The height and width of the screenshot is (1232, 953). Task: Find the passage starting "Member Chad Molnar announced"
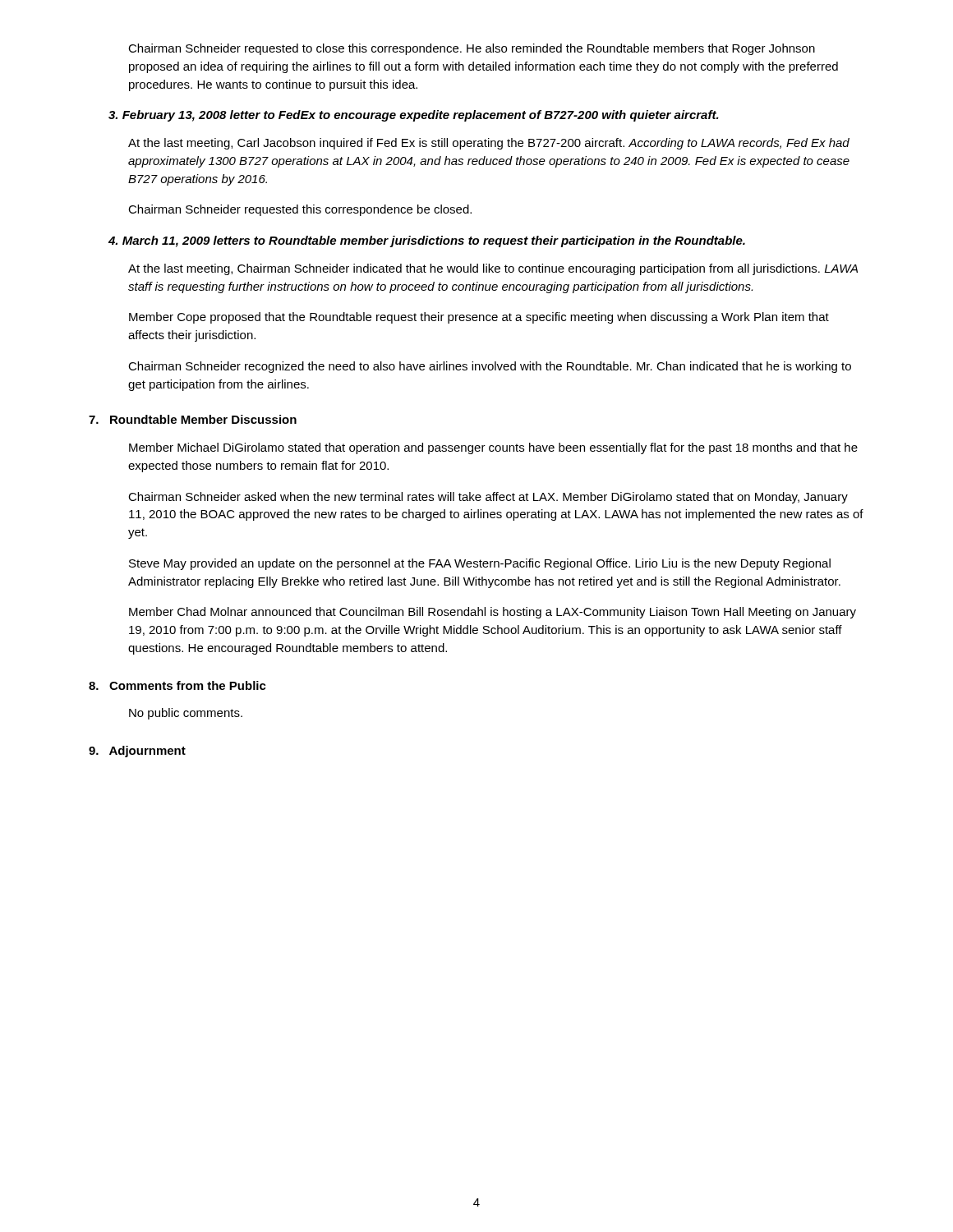point(496,630)
